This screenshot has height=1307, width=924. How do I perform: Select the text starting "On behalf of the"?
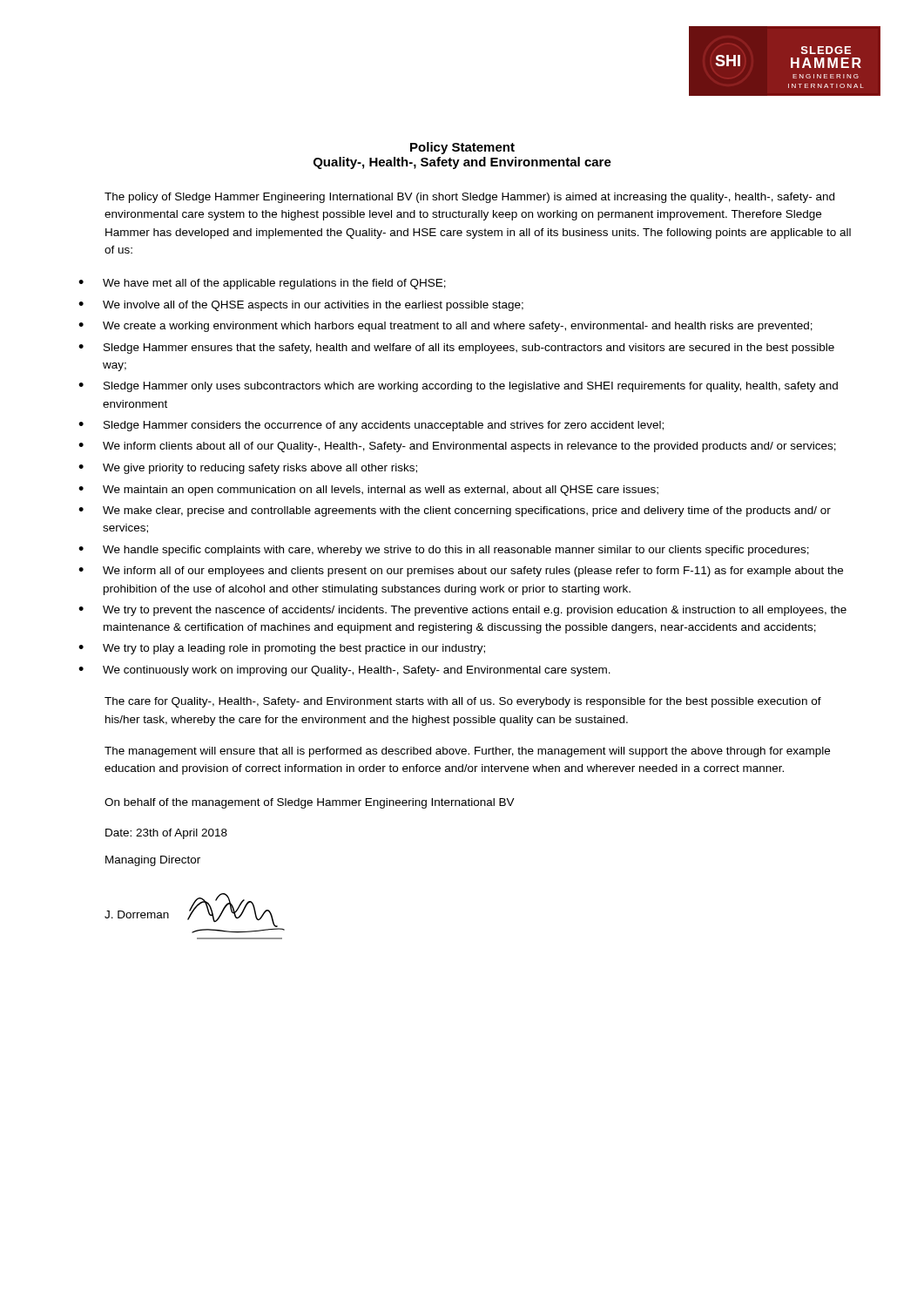[x=309, y=802]
